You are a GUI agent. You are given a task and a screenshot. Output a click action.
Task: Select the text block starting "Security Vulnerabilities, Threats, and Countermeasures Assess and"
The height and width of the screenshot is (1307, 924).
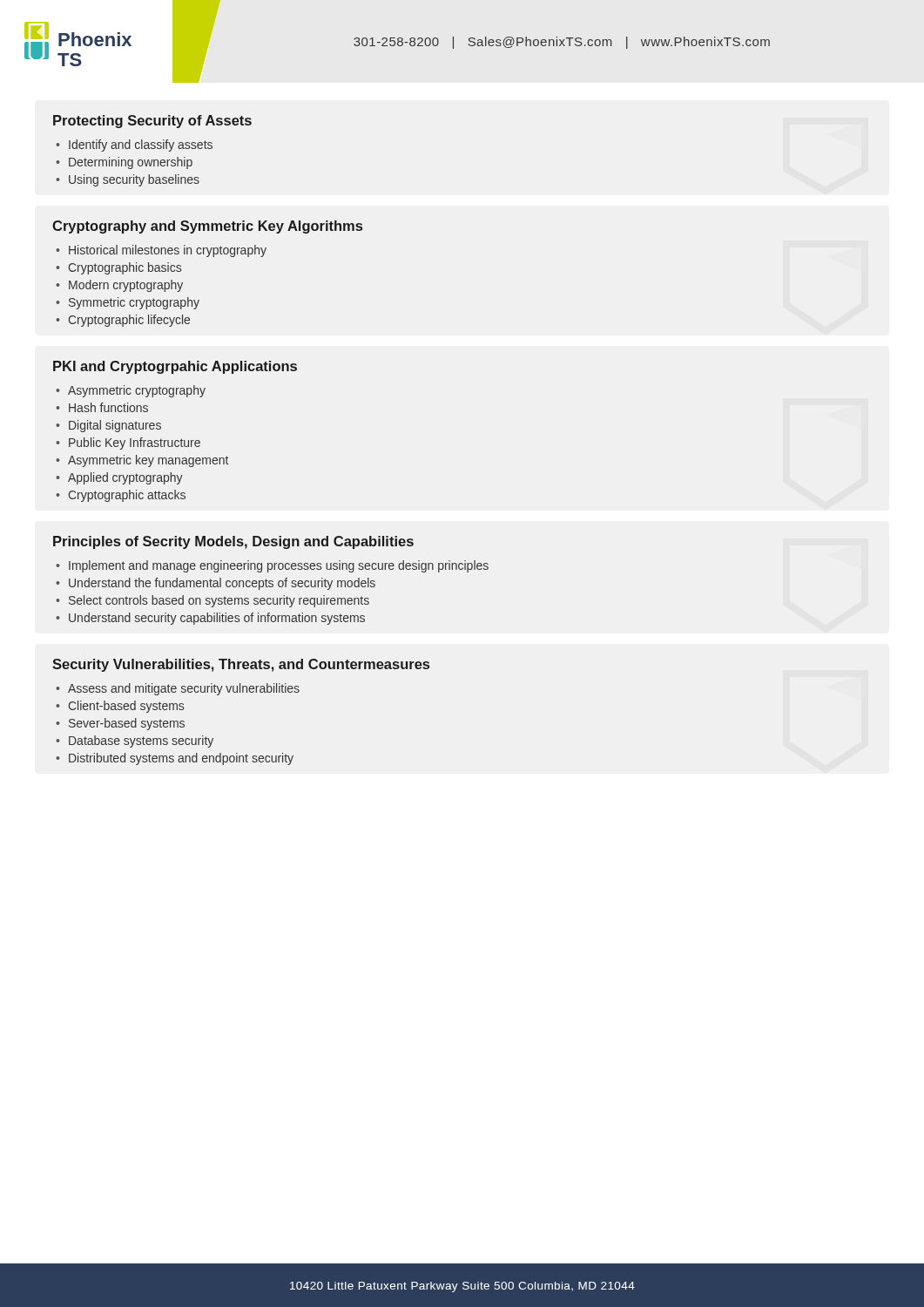(241, 665)
